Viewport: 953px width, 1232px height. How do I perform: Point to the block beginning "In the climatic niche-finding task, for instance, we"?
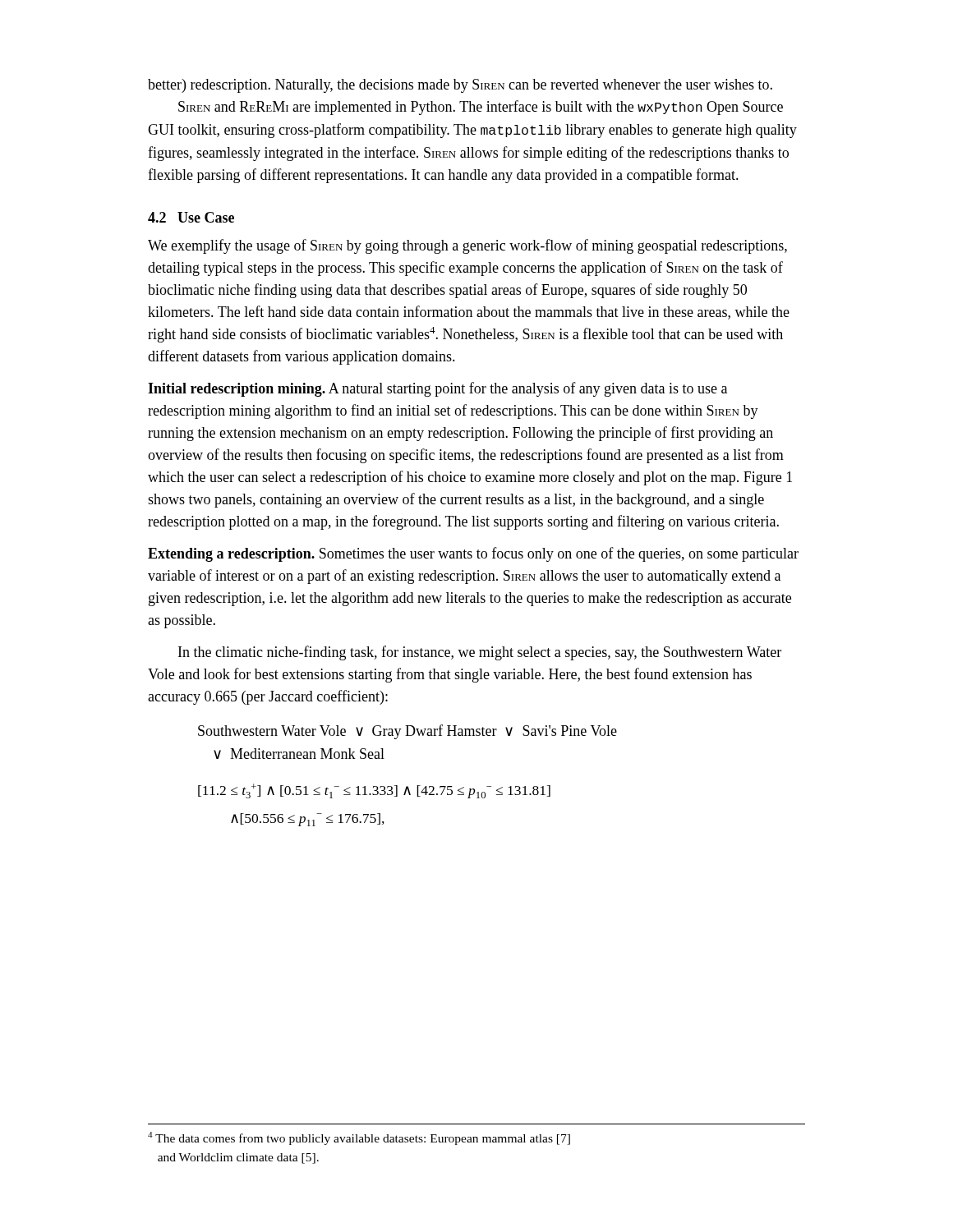[476, 675]
